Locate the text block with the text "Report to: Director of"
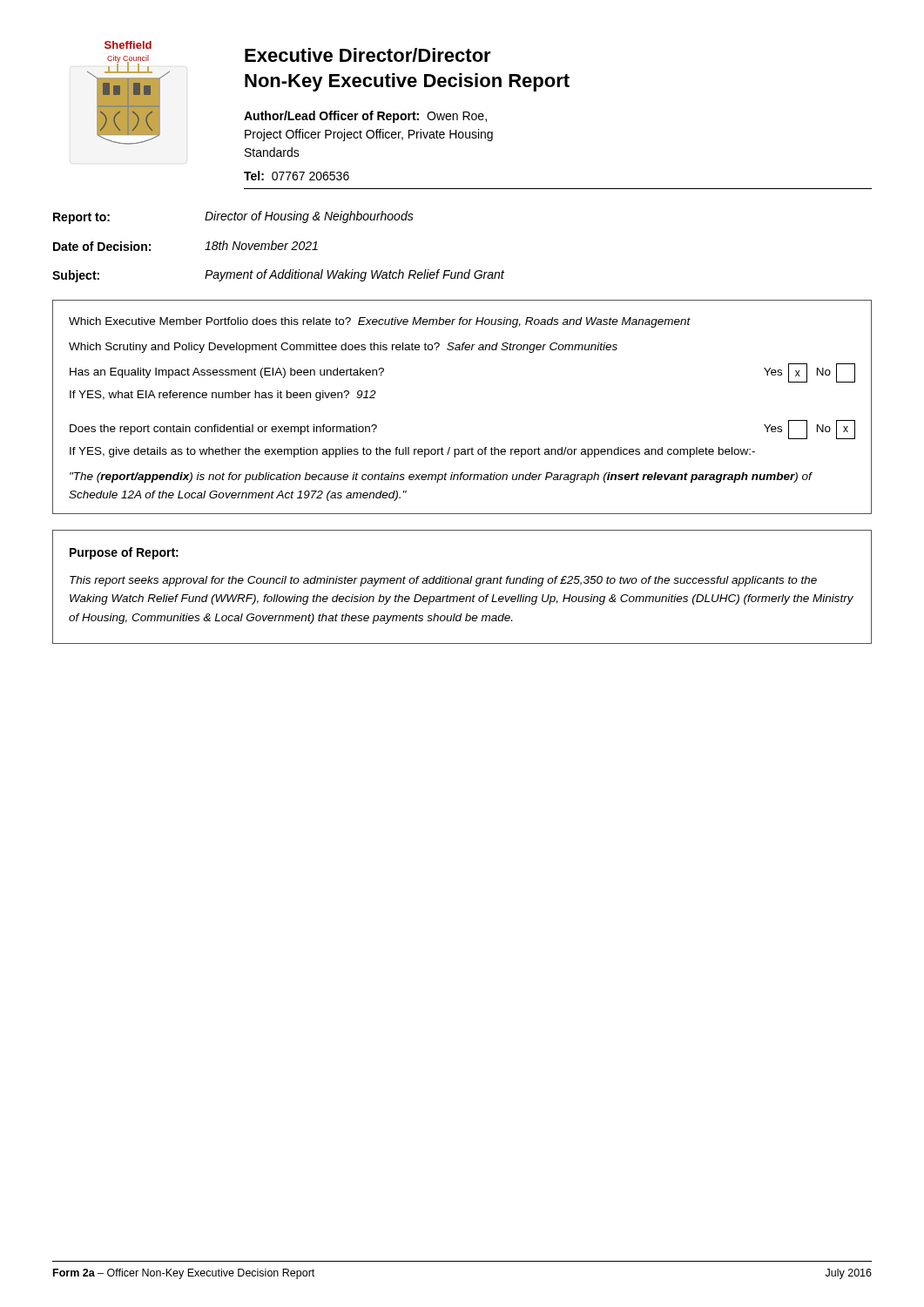Screen dimensions: 1307x924 (233, 217)
